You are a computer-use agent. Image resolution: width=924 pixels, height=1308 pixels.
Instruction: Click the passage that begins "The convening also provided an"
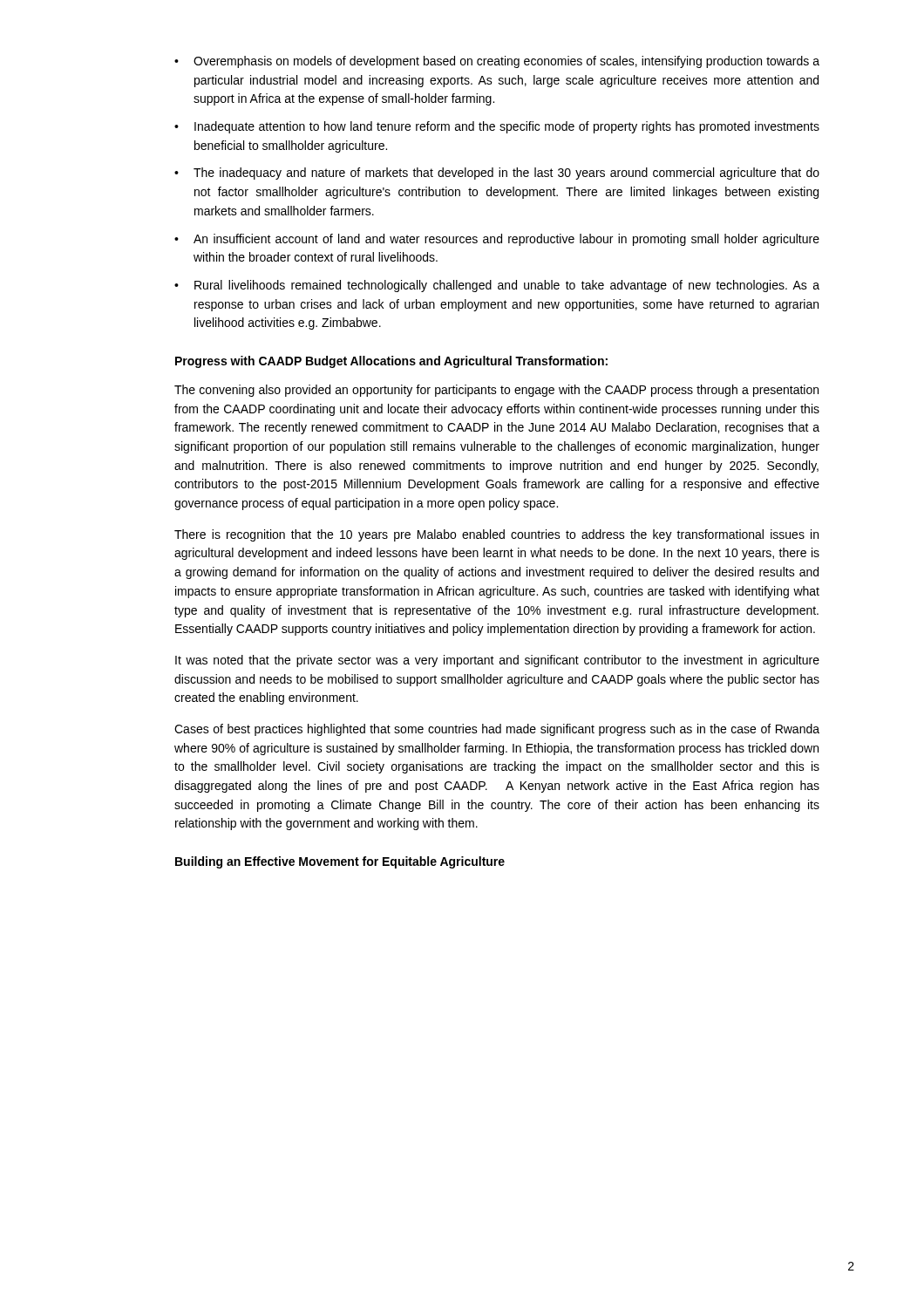[x=497, y=446]
